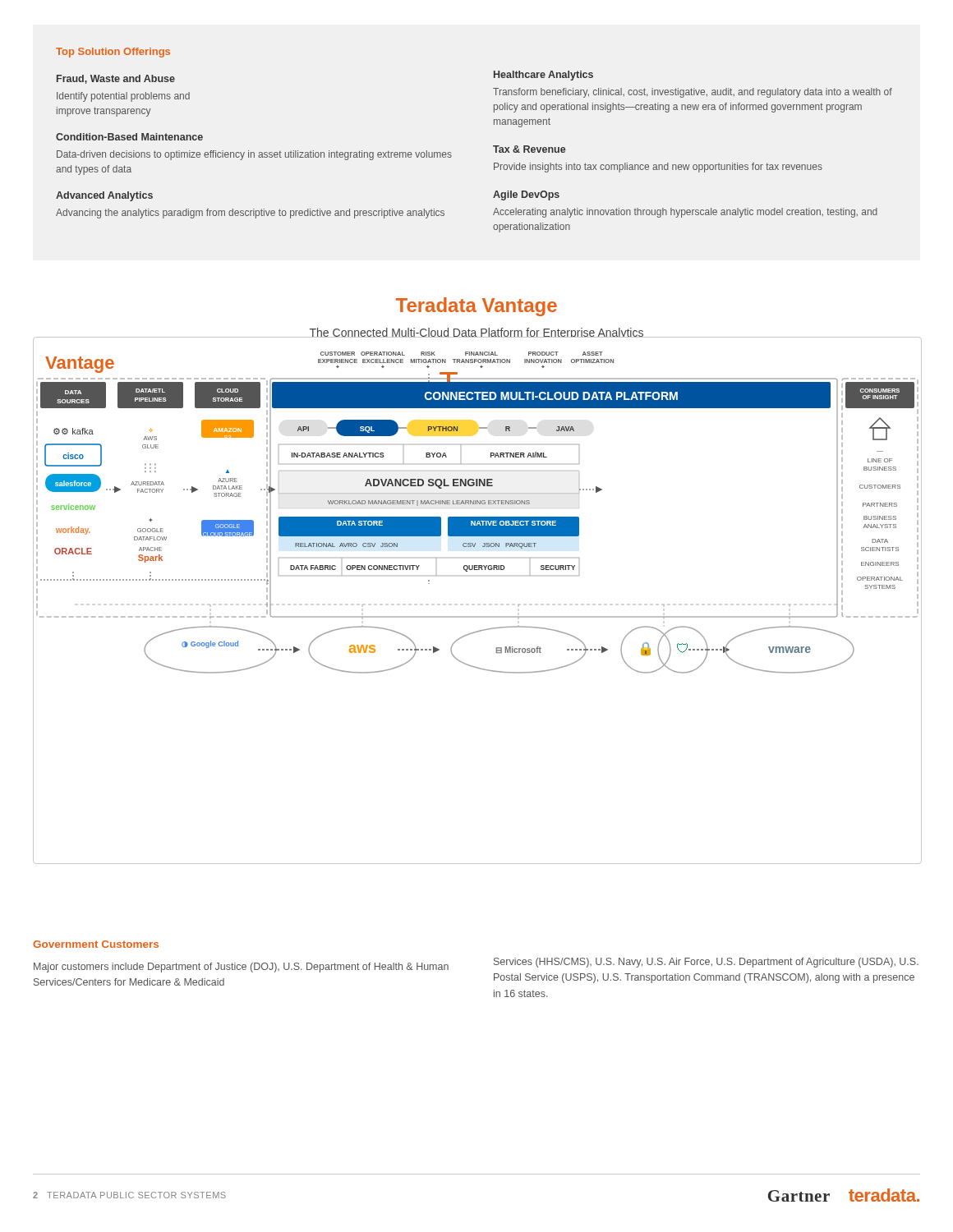Locate the region starting "Healthcare Analytics Transform"
This screenshot has width=953, height=1232.
(x=695, y=98)
